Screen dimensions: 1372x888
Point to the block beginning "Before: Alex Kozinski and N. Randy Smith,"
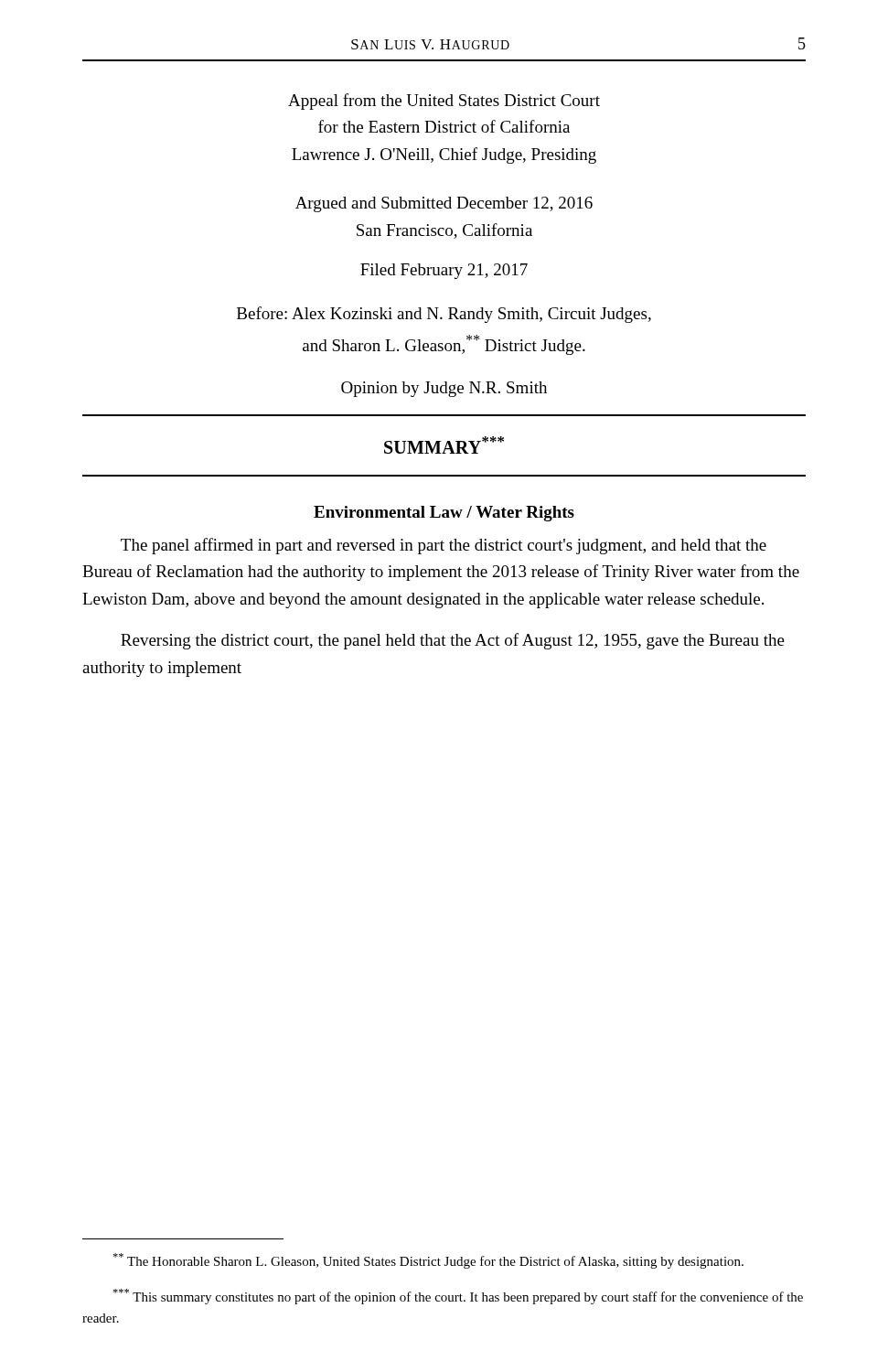point(444,329)
